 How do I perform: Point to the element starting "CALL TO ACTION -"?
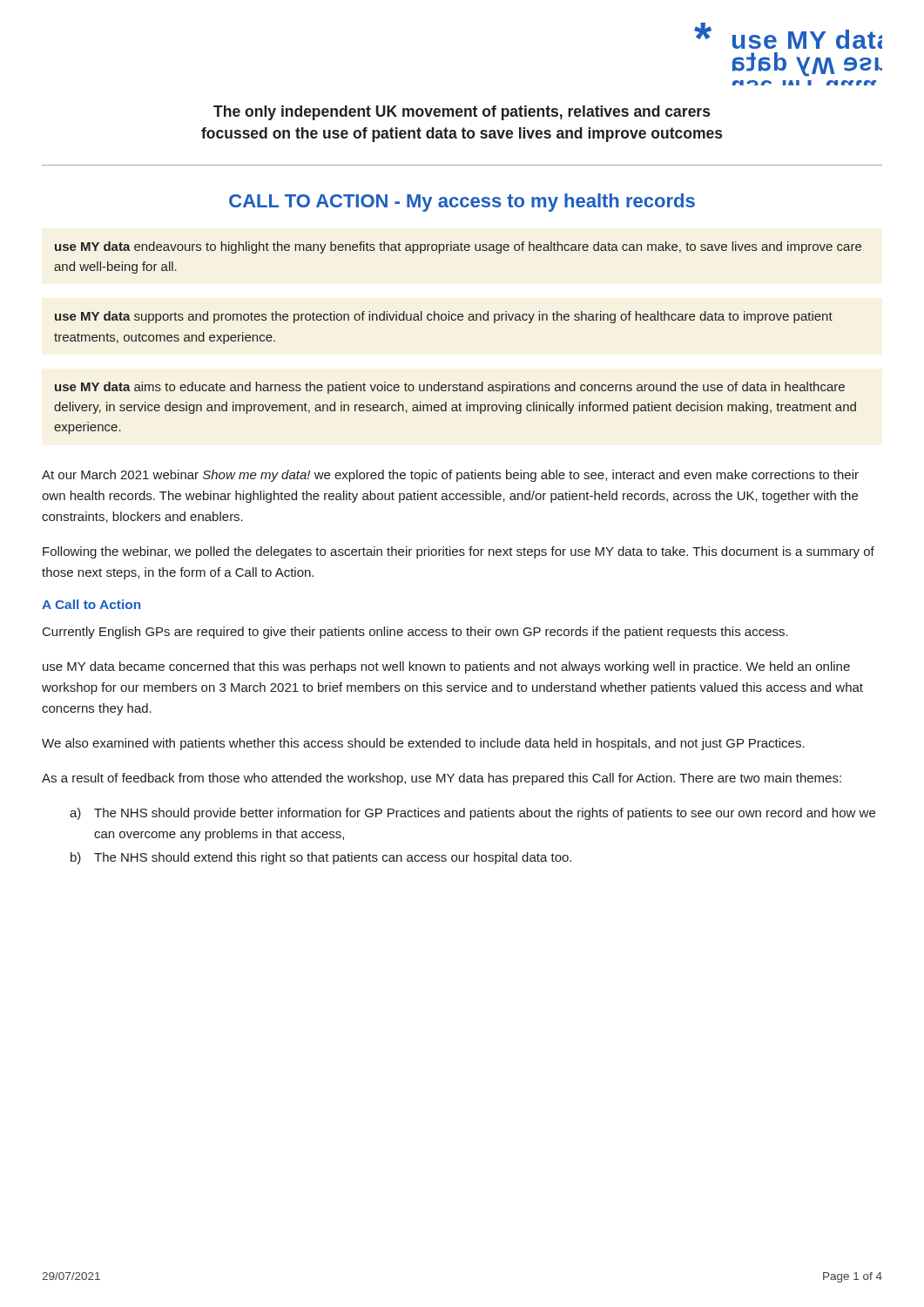tap(462, 201)
